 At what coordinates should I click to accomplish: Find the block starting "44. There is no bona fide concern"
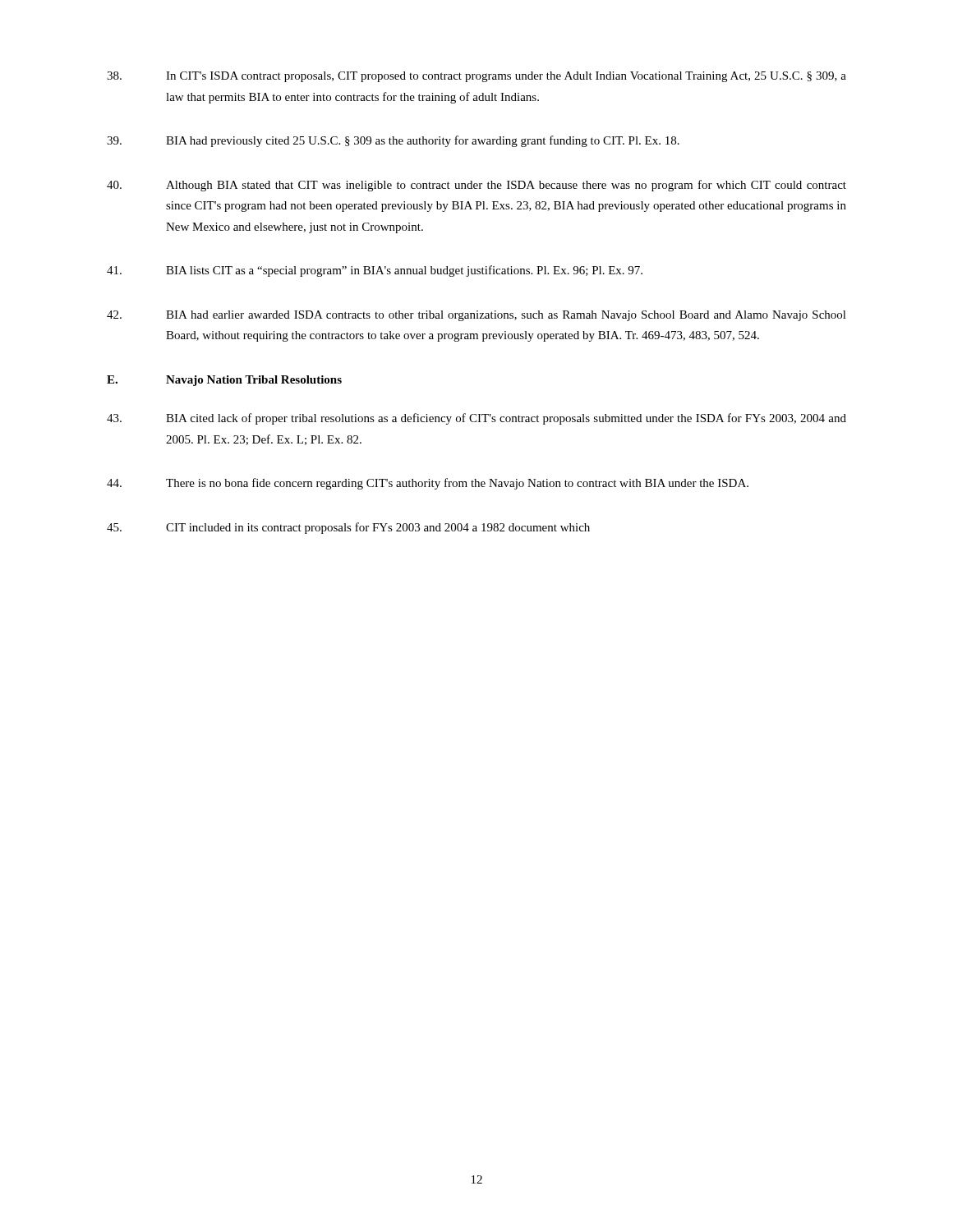point(476,484)
